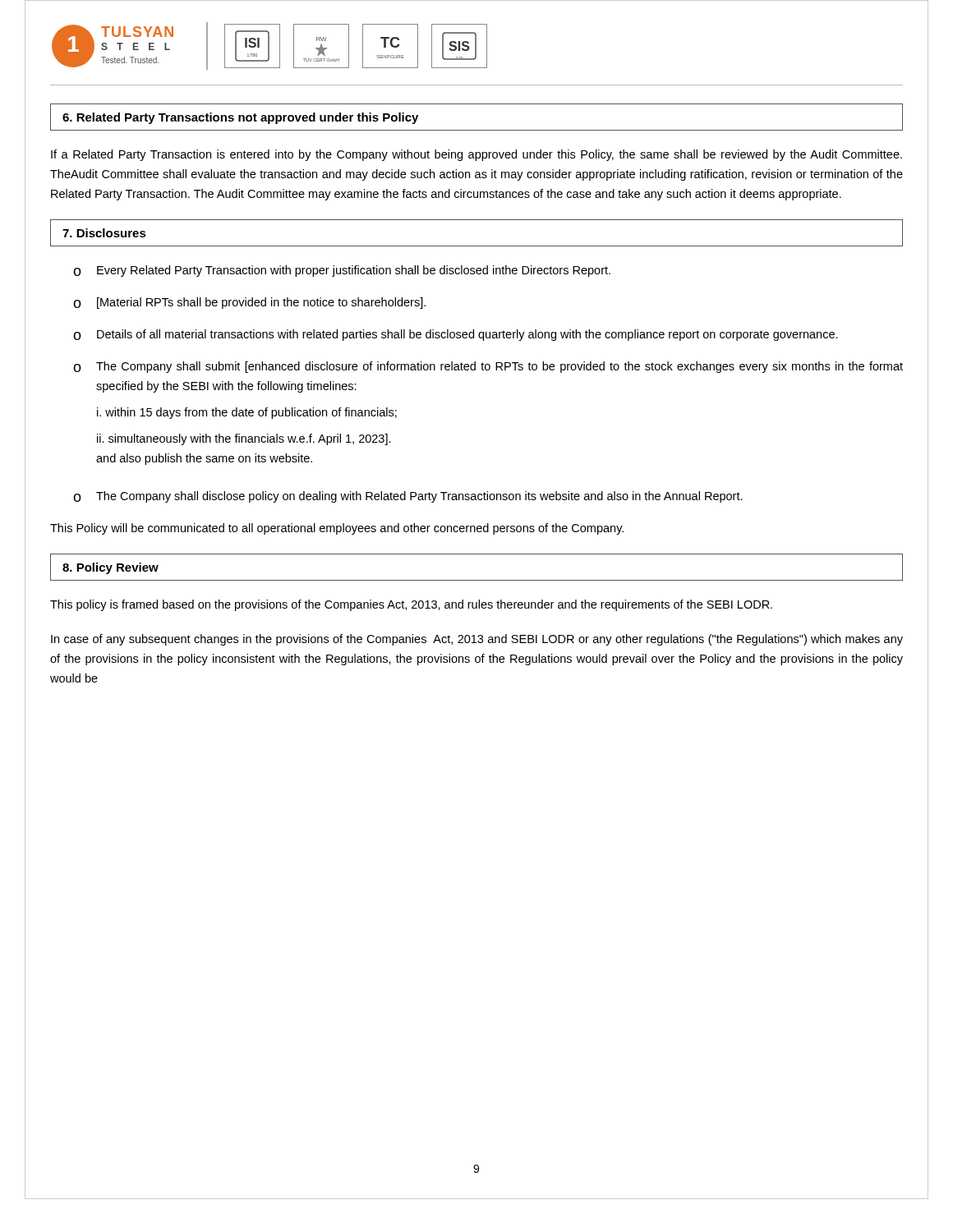Select the block starting "o Every Related Party"
Viewport: 953px width, 1232px height.
coord(476,271)
